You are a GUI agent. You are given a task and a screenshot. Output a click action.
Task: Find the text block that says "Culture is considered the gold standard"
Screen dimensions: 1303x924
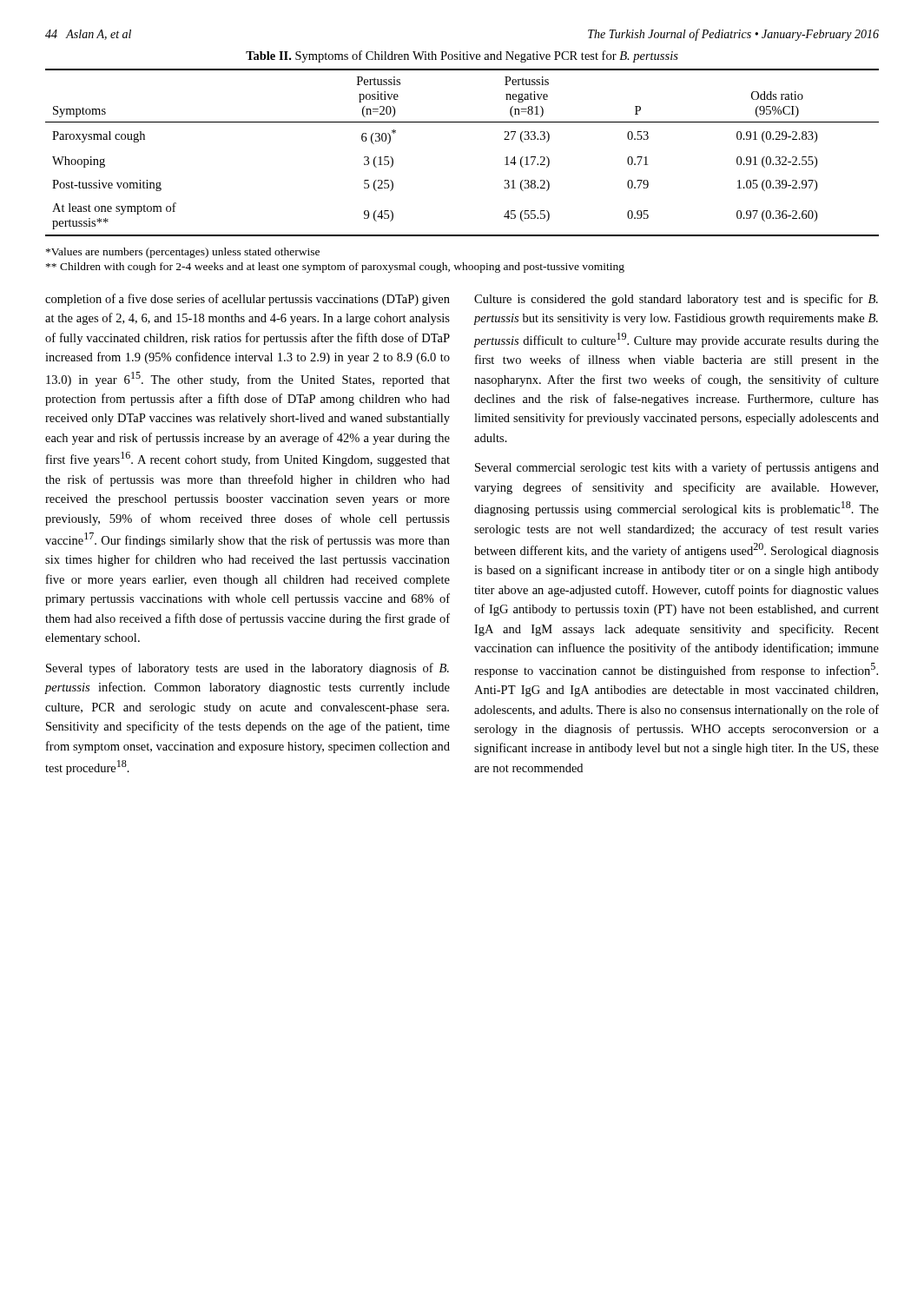click(677, 368)
